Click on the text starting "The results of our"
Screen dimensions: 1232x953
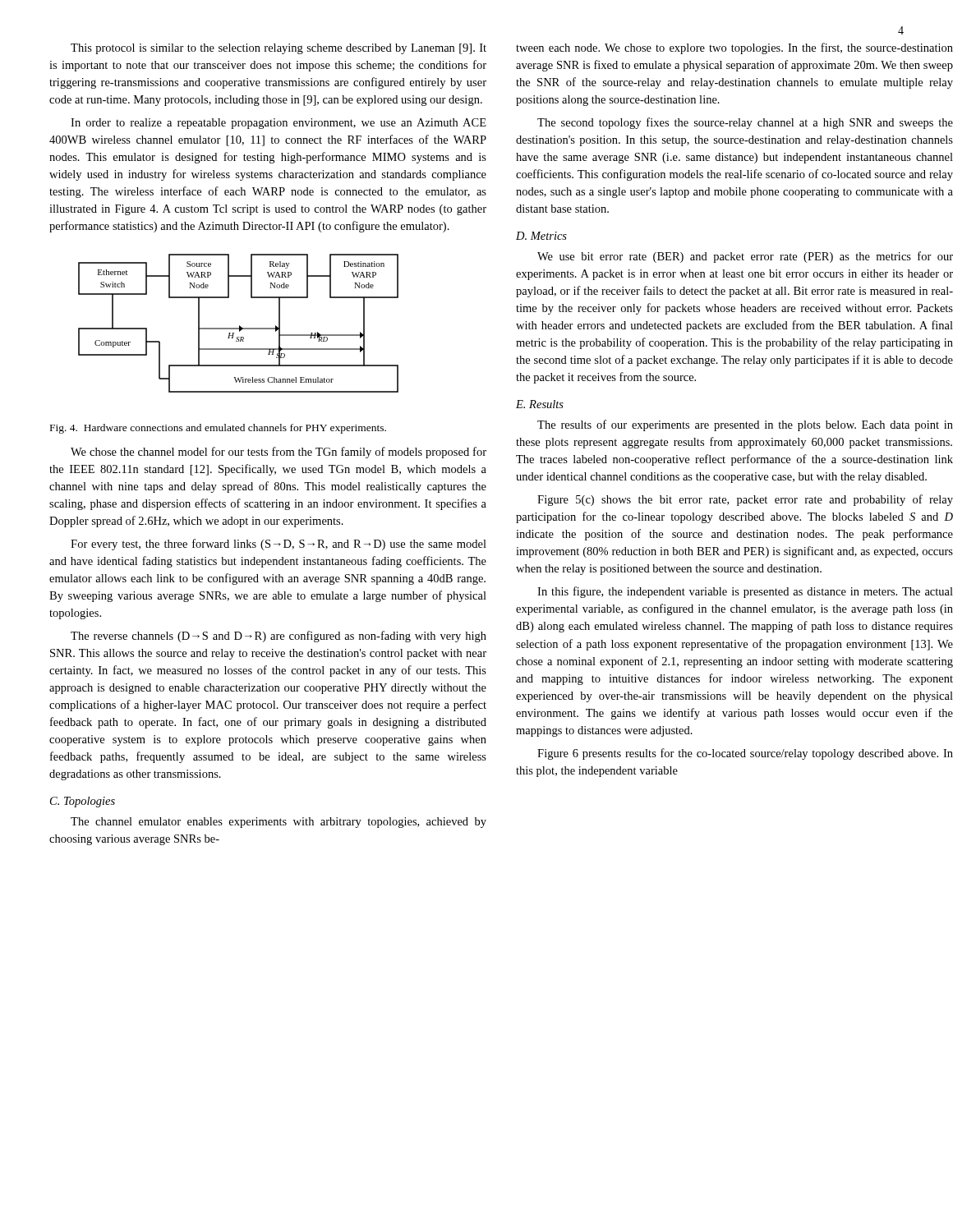[734, 451]
